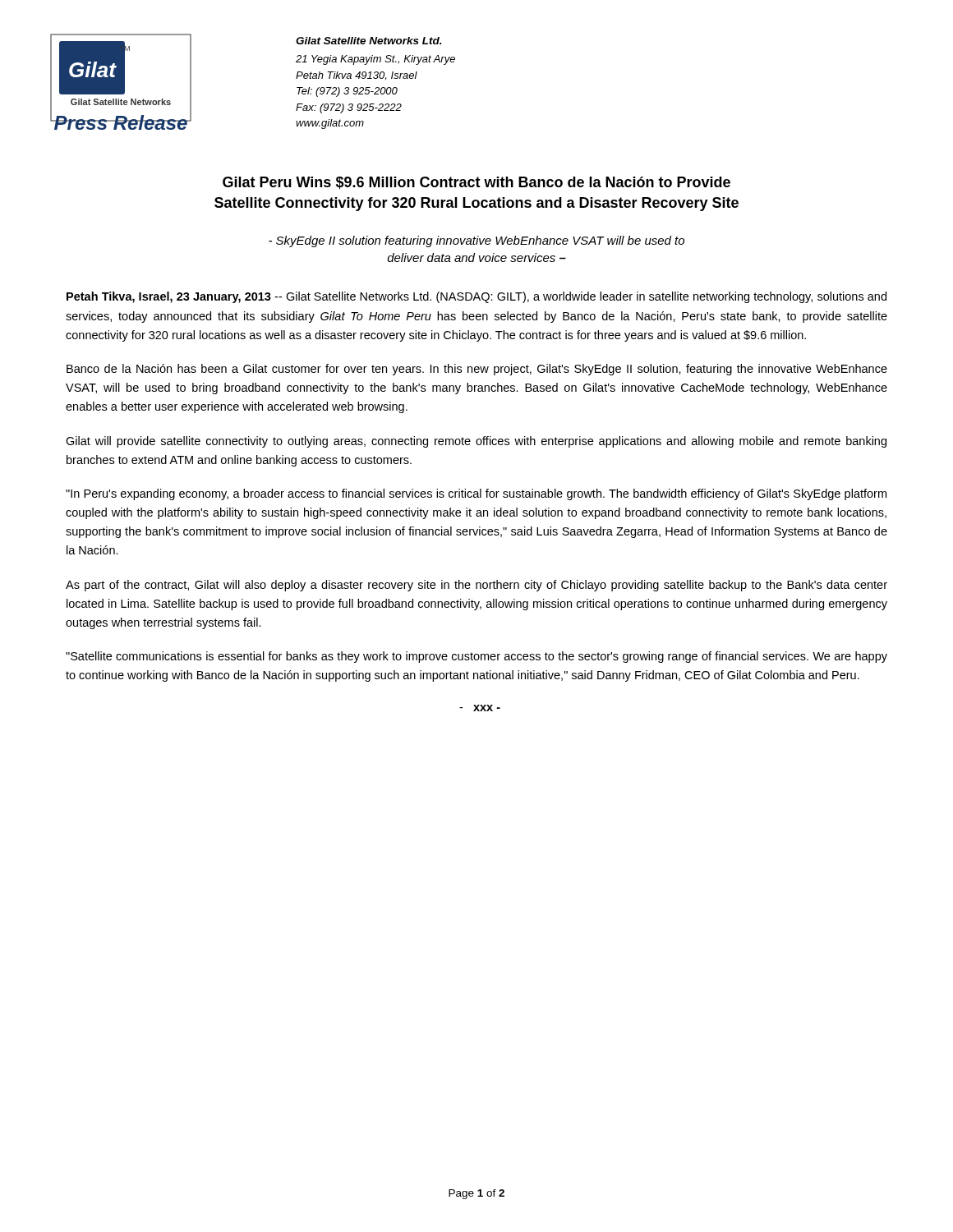
Task: Locate the passage starting "As part of the contract,"
Action: pyautogui.click(x=476, y=604)
